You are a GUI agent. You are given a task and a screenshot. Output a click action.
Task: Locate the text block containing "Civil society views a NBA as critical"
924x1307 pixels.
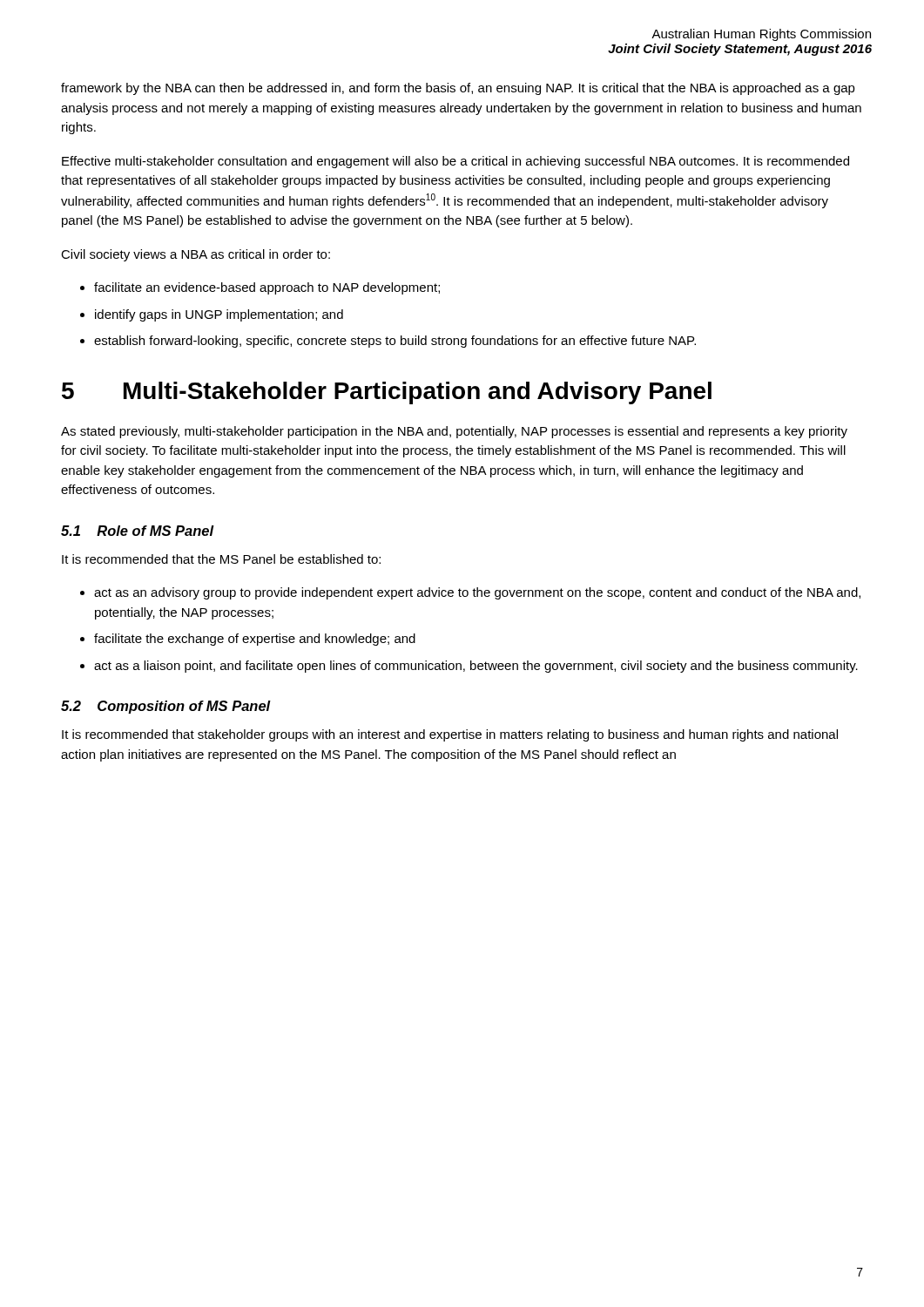196,254
